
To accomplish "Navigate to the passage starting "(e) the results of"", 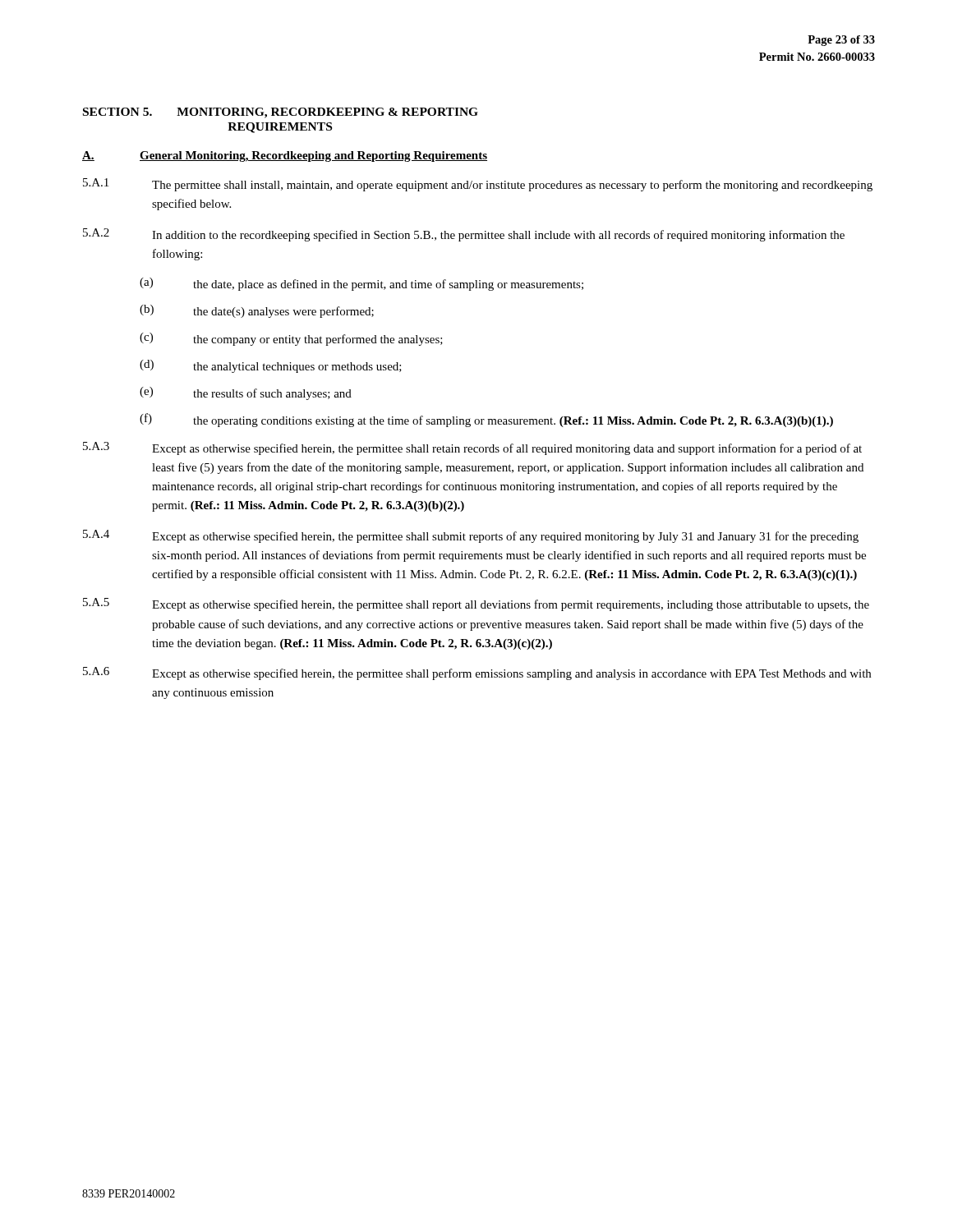I will point(246,393).
